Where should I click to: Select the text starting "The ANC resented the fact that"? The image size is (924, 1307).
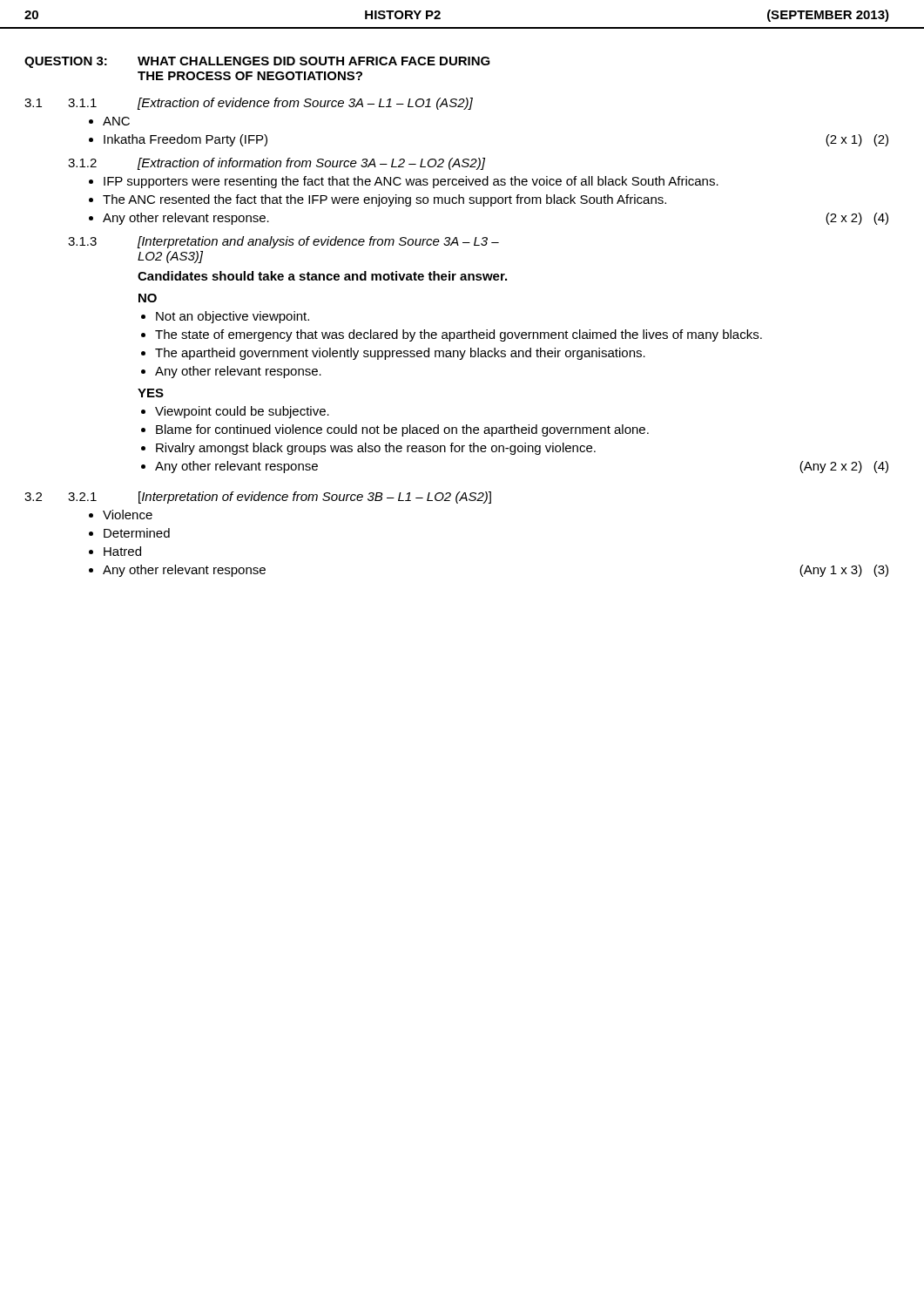(385, 199)
